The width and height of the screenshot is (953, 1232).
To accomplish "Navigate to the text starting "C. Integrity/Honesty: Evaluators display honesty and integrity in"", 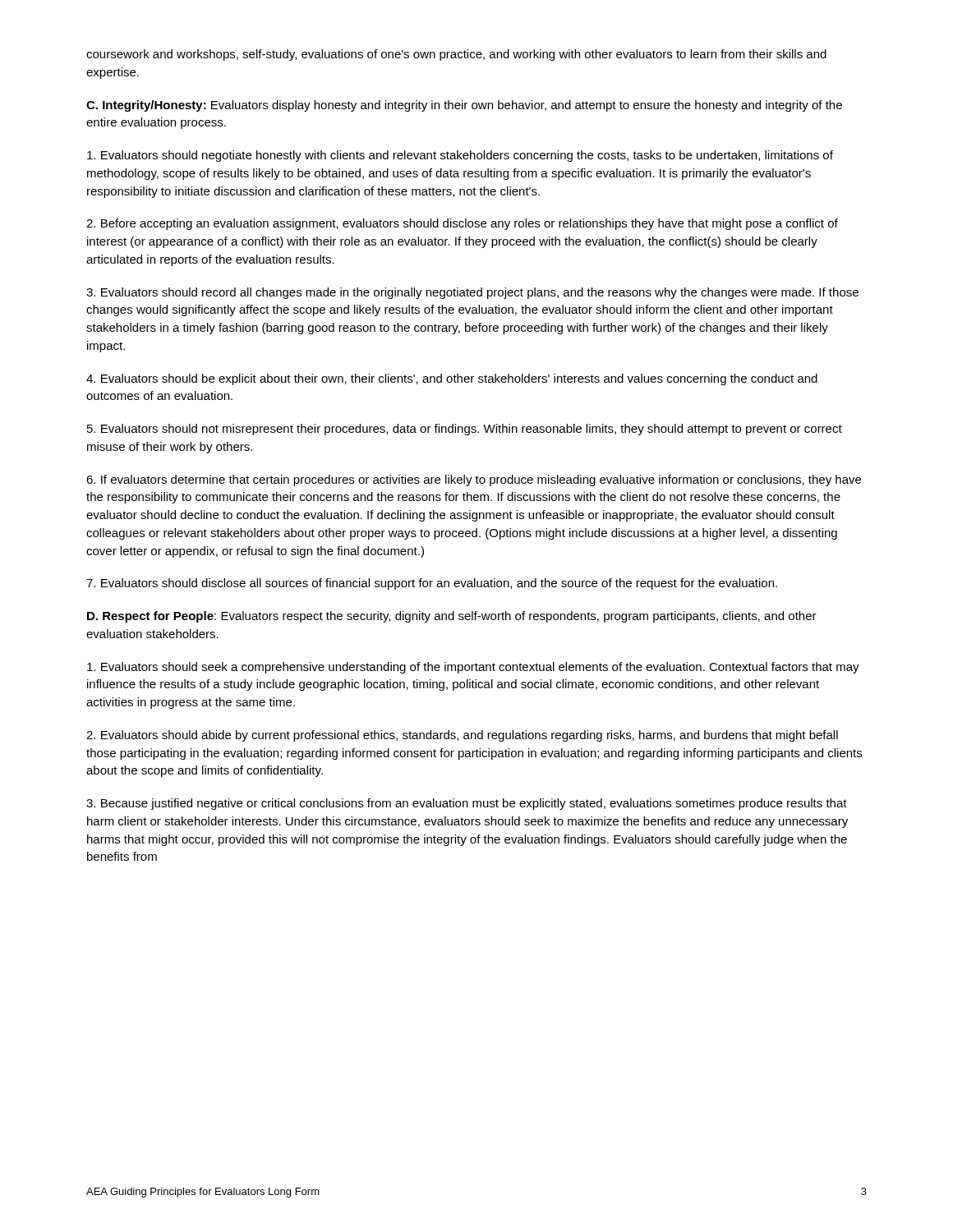I will pyautogui.click(x=464, y=113).
